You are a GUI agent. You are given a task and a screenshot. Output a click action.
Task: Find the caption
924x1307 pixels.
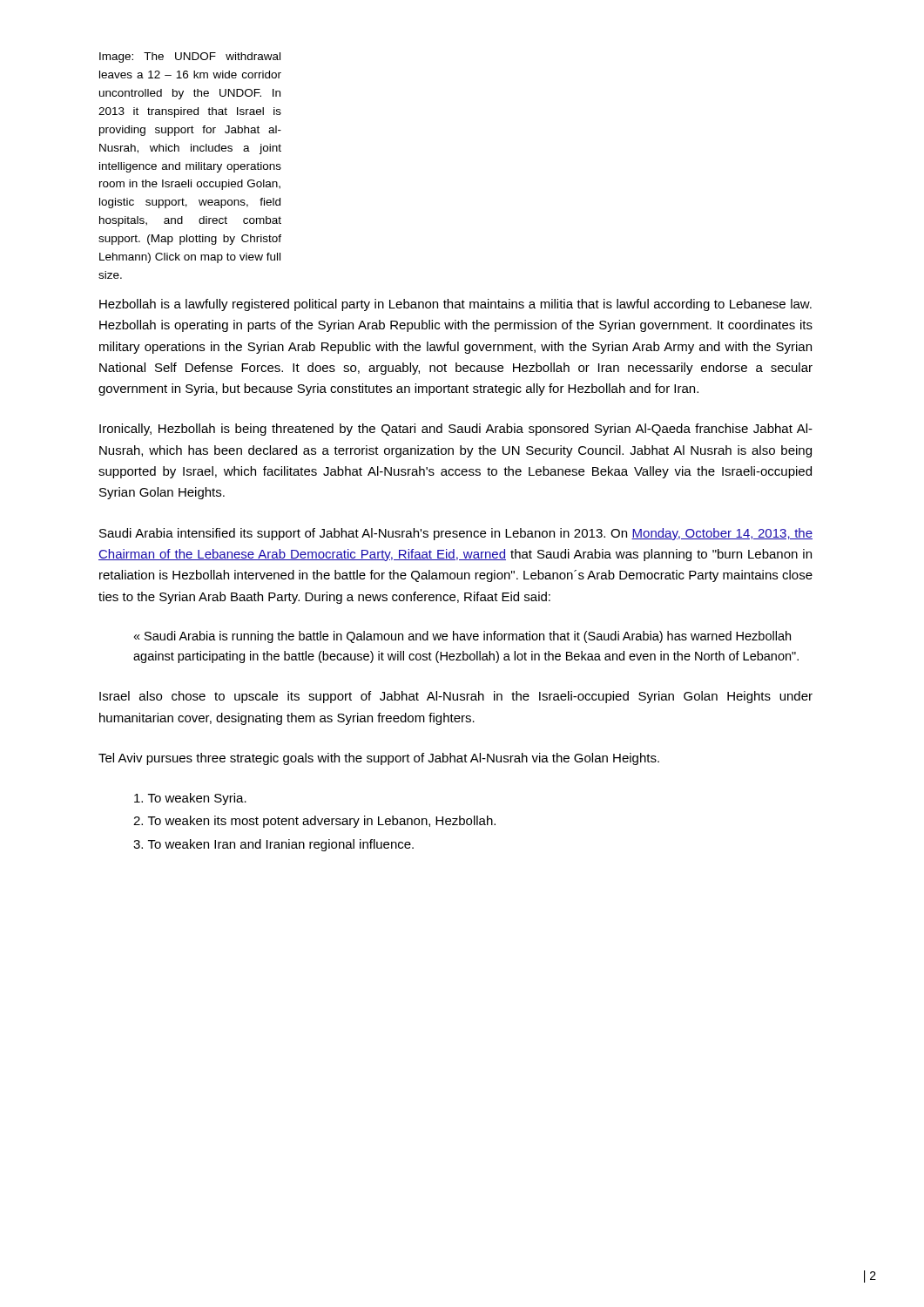point(190,166)
